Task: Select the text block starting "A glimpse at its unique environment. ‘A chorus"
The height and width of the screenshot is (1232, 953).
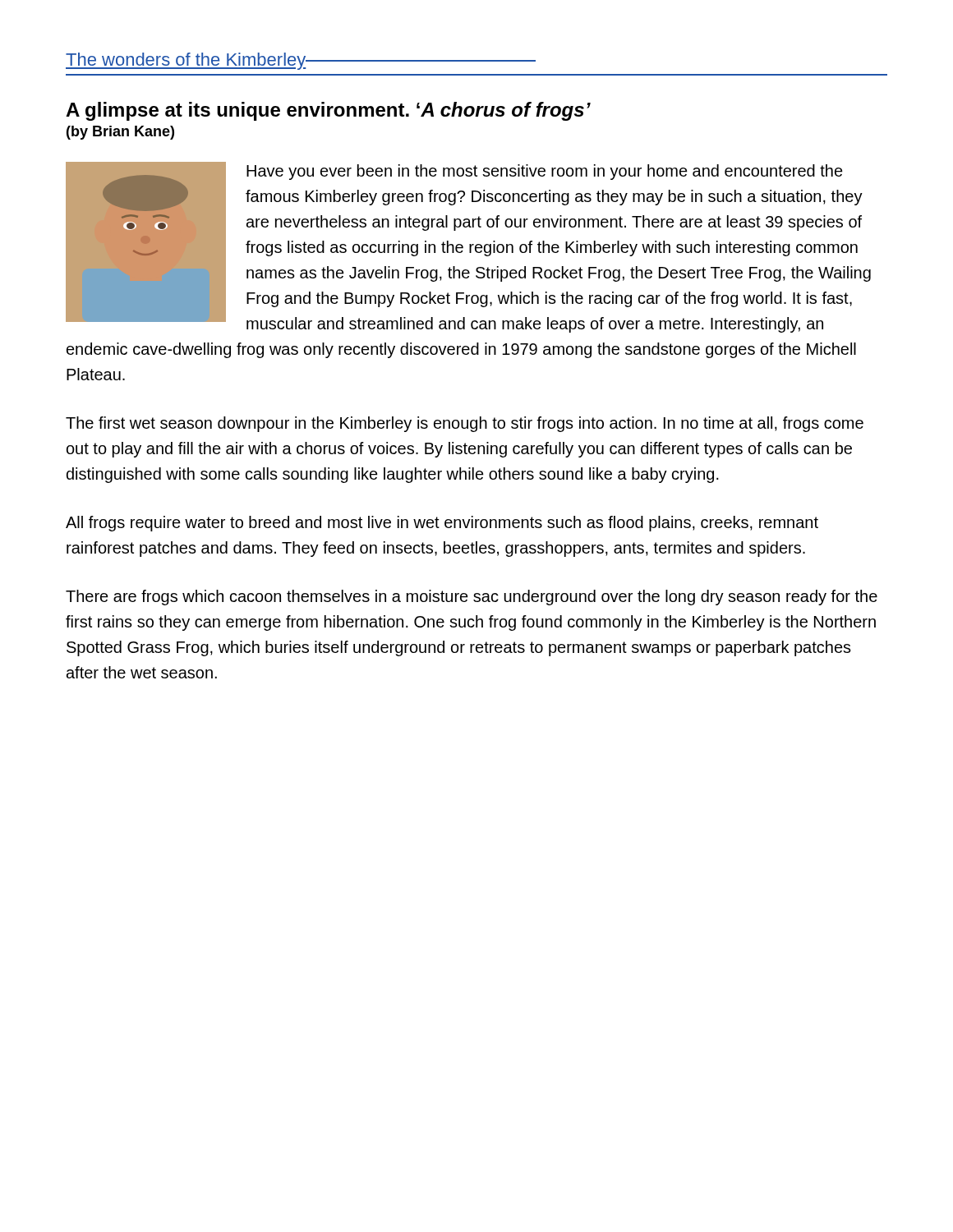Action: click(476, 120)
